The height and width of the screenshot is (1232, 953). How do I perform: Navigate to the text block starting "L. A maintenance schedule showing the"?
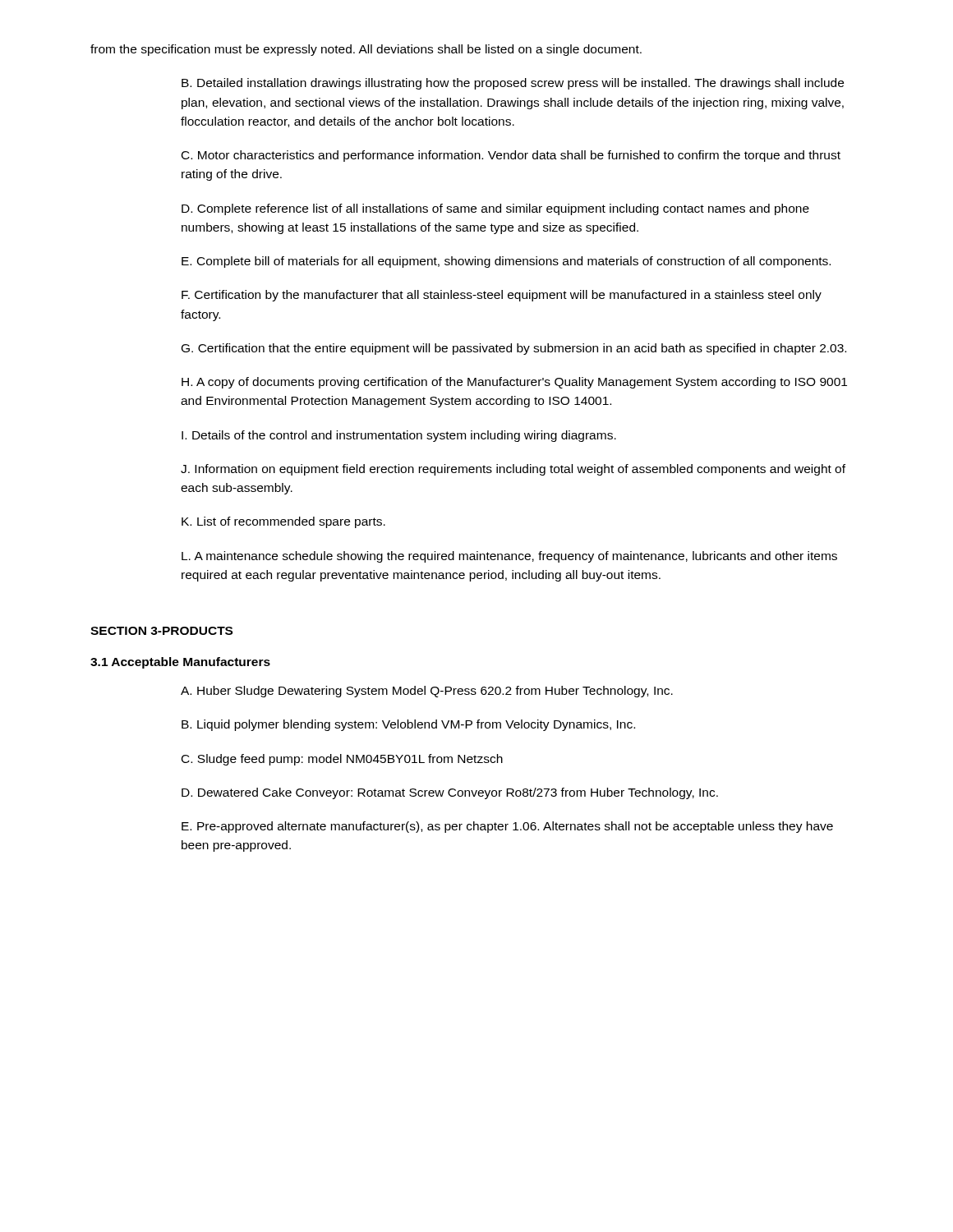point(509,565)
